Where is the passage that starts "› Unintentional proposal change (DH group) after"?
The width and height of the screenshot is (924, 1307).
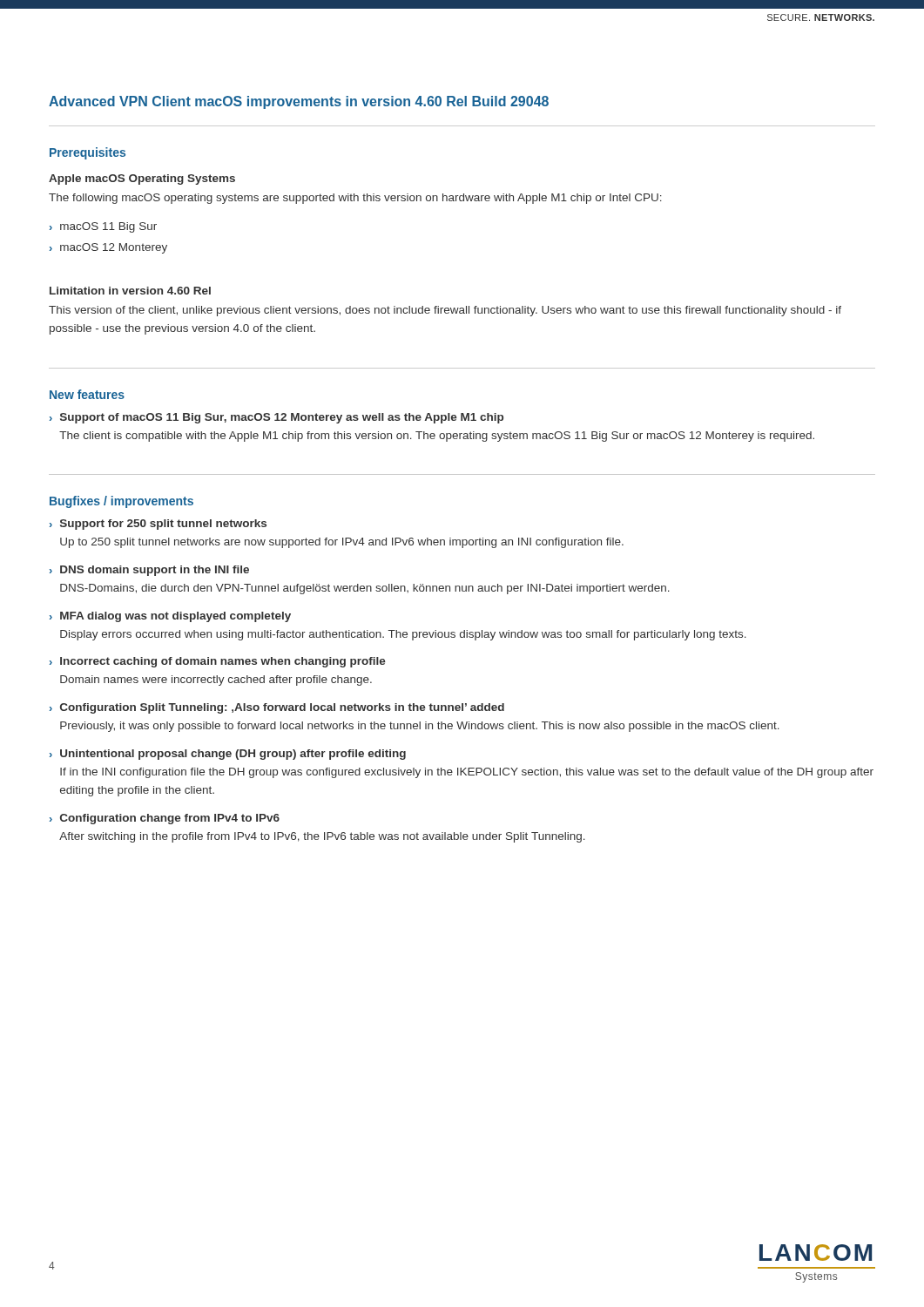point(462,772)
